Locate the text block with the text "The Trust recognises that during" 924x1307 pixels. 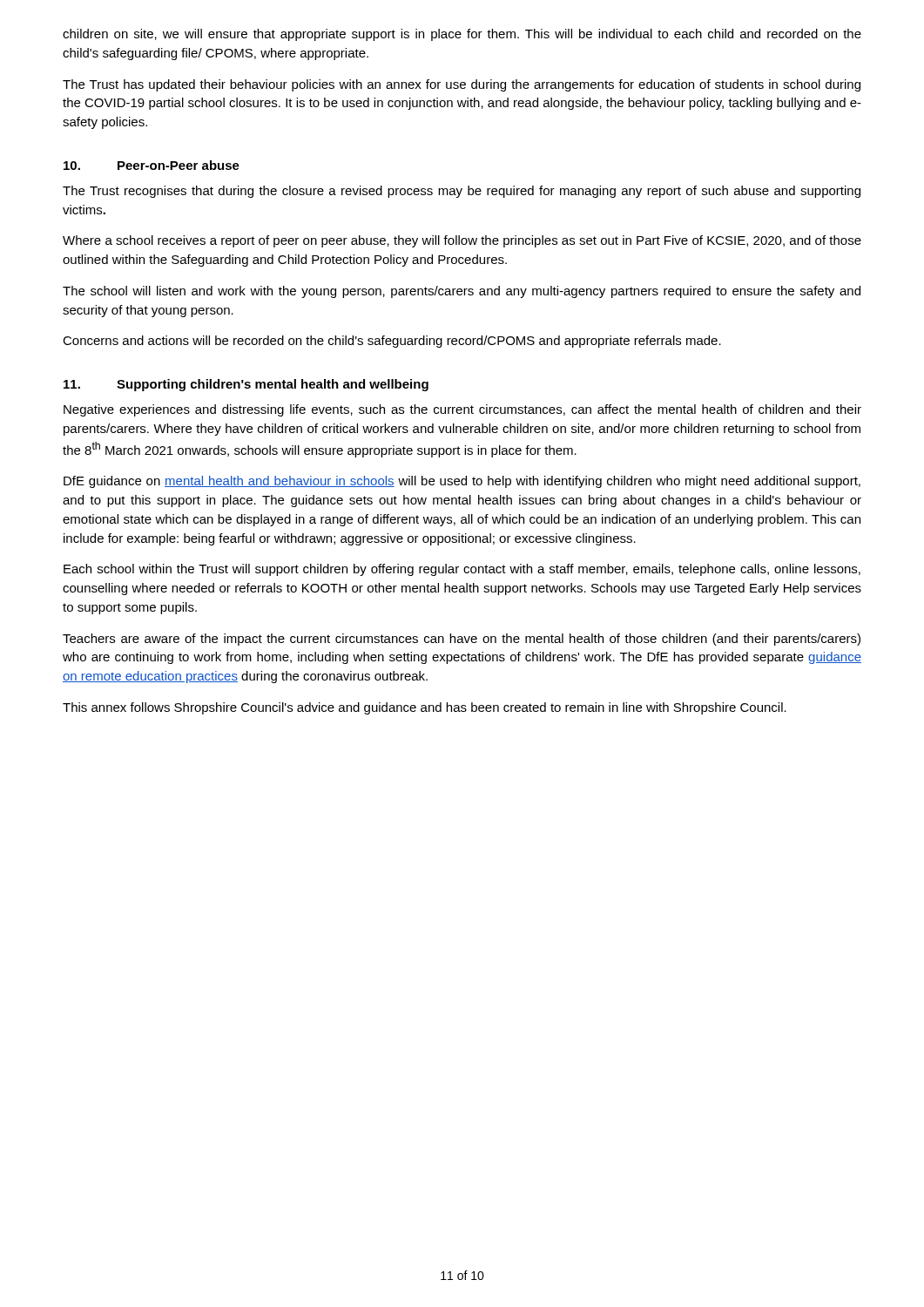[x=462, y=200]
